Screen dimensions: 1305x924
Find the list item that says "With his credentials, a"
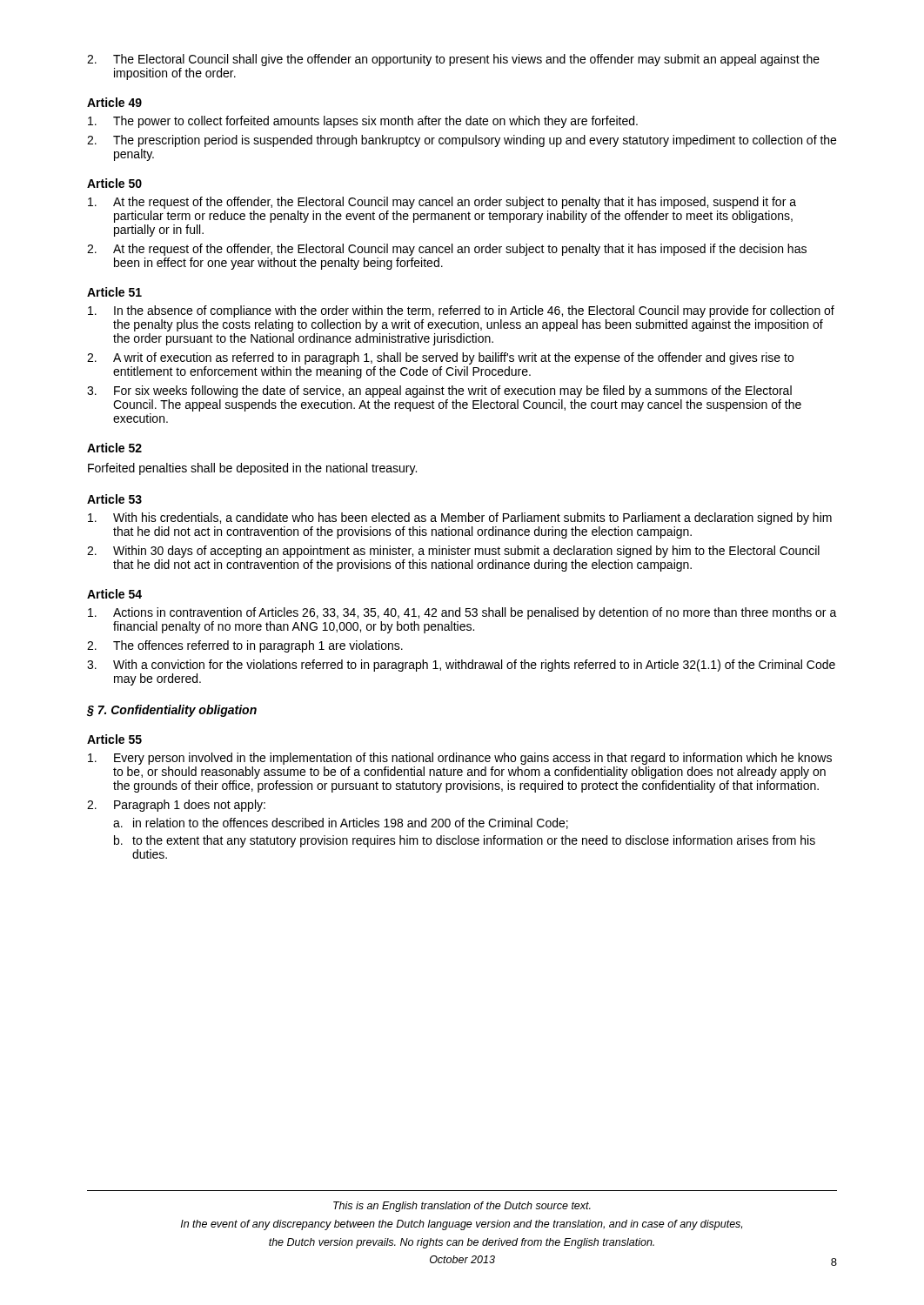coord(462,525)
